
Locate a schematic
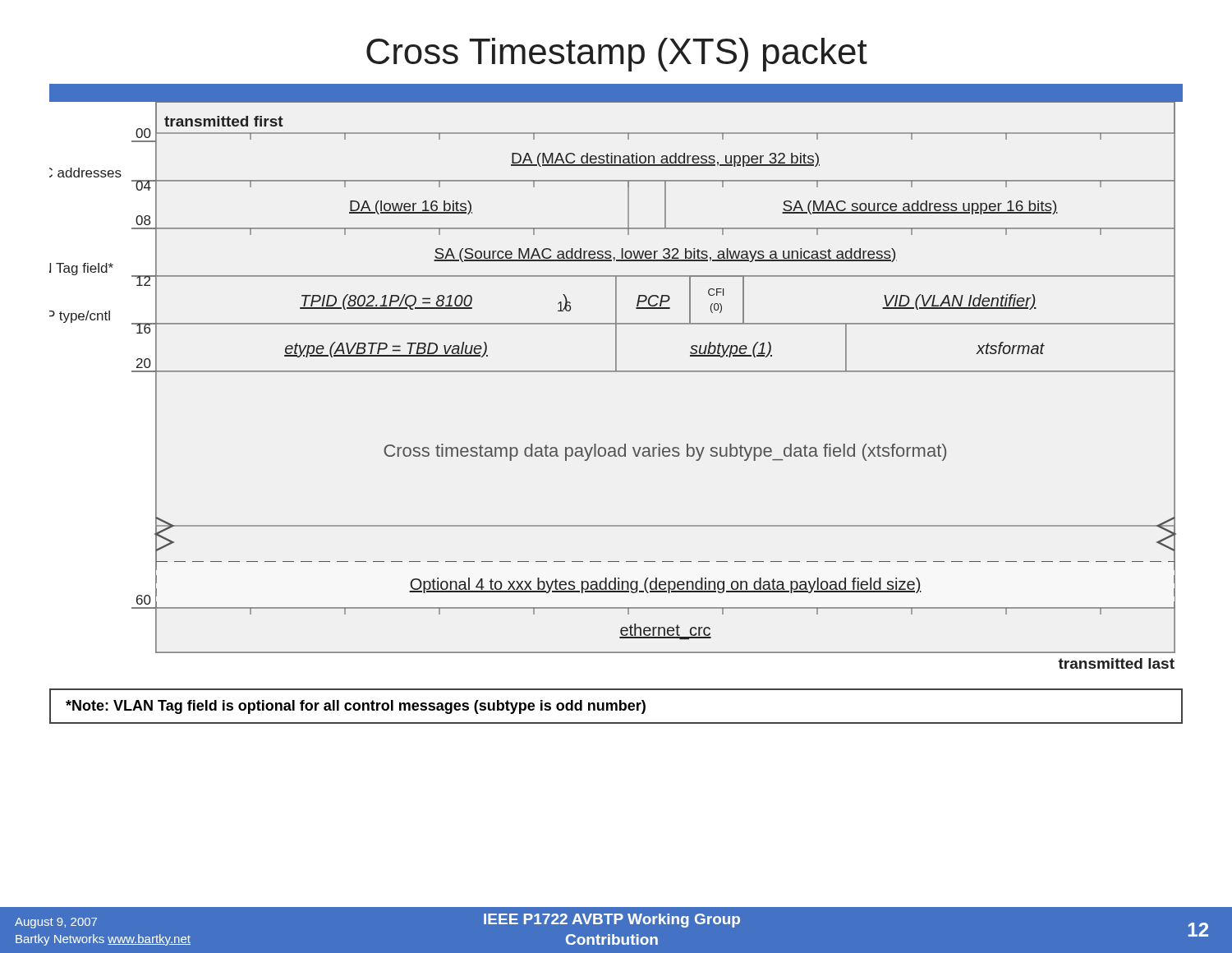click(x=616, y=394)
